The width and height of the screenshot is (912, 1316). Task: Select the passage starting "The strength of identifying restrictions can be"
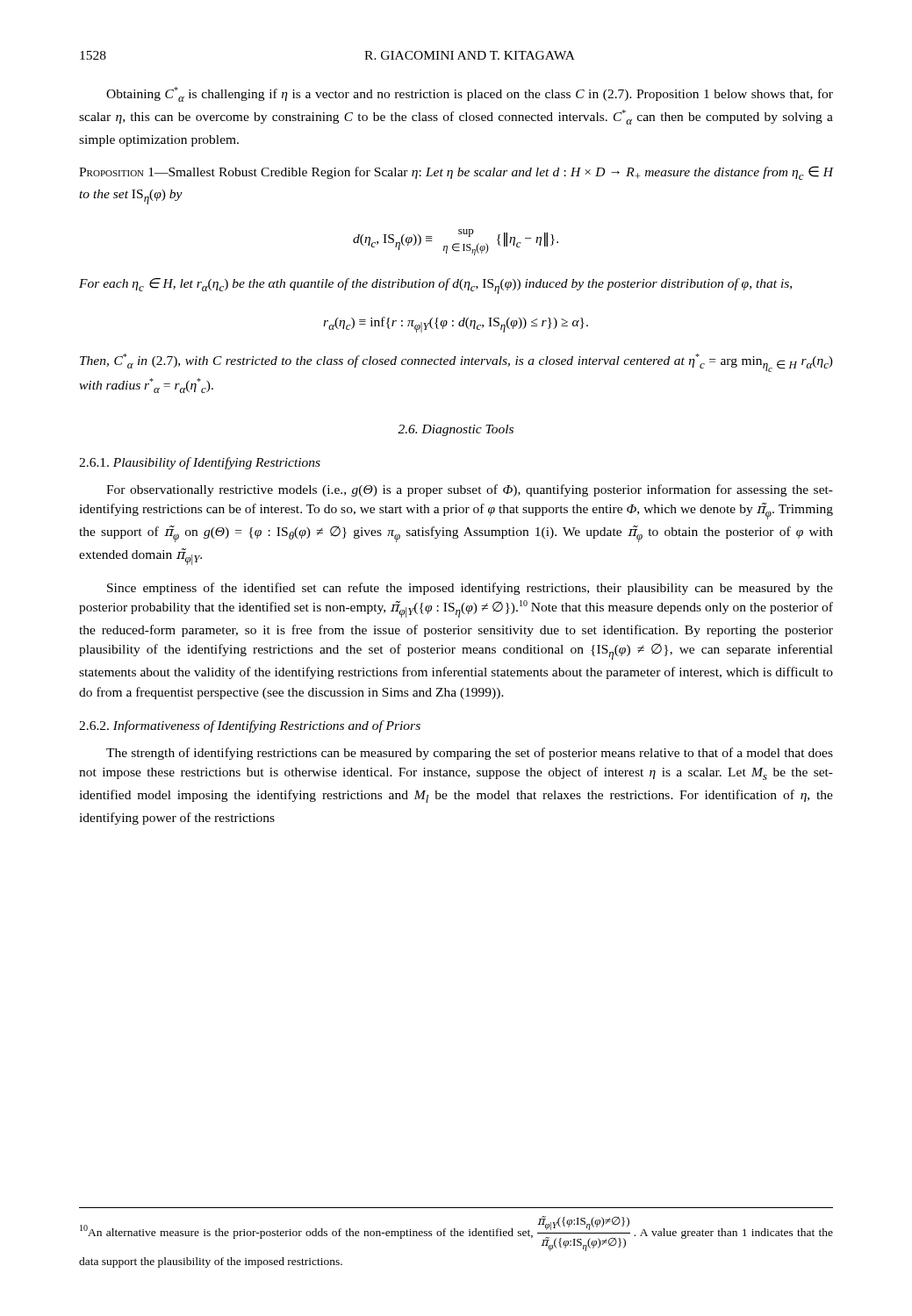(x=456, y=785)
